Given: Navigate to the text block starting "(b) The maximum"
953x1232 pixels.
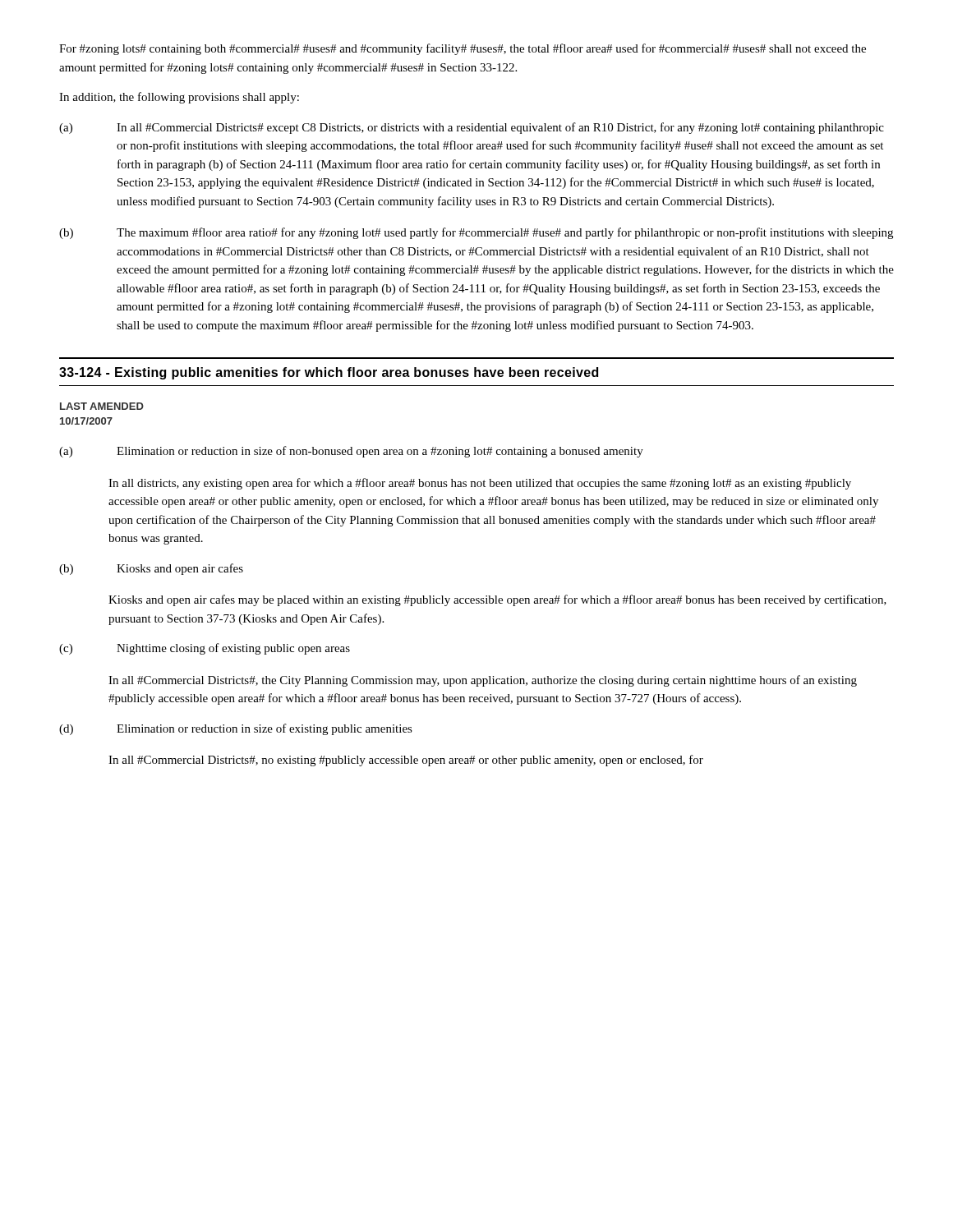Looking at the screenshot, I should pyautogui.click(x=476, y=279).
